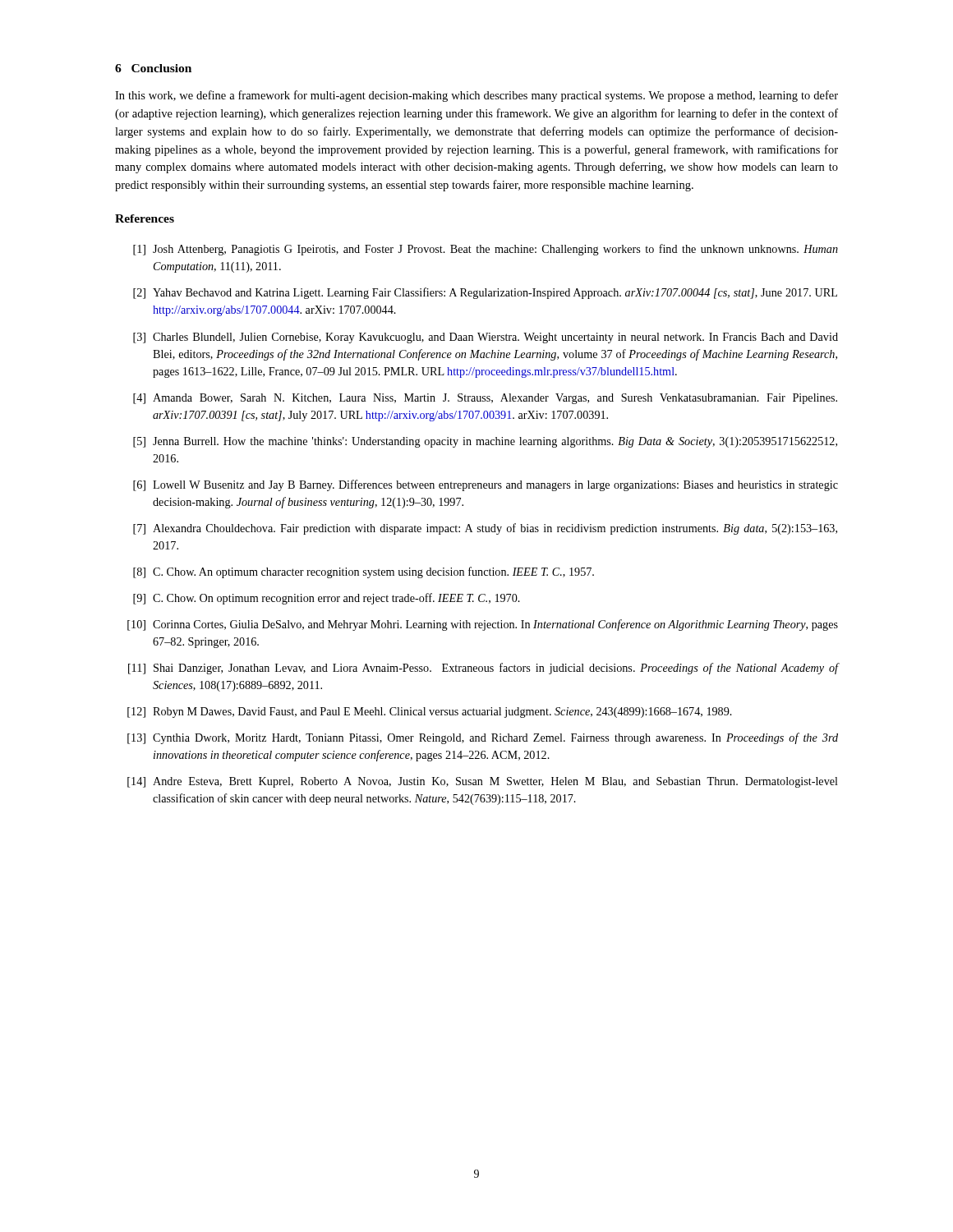
Task: Click on the passage starting "[10] Corinna Cortes, Giulia DeSalvo, and"
Action: point(476,633)
